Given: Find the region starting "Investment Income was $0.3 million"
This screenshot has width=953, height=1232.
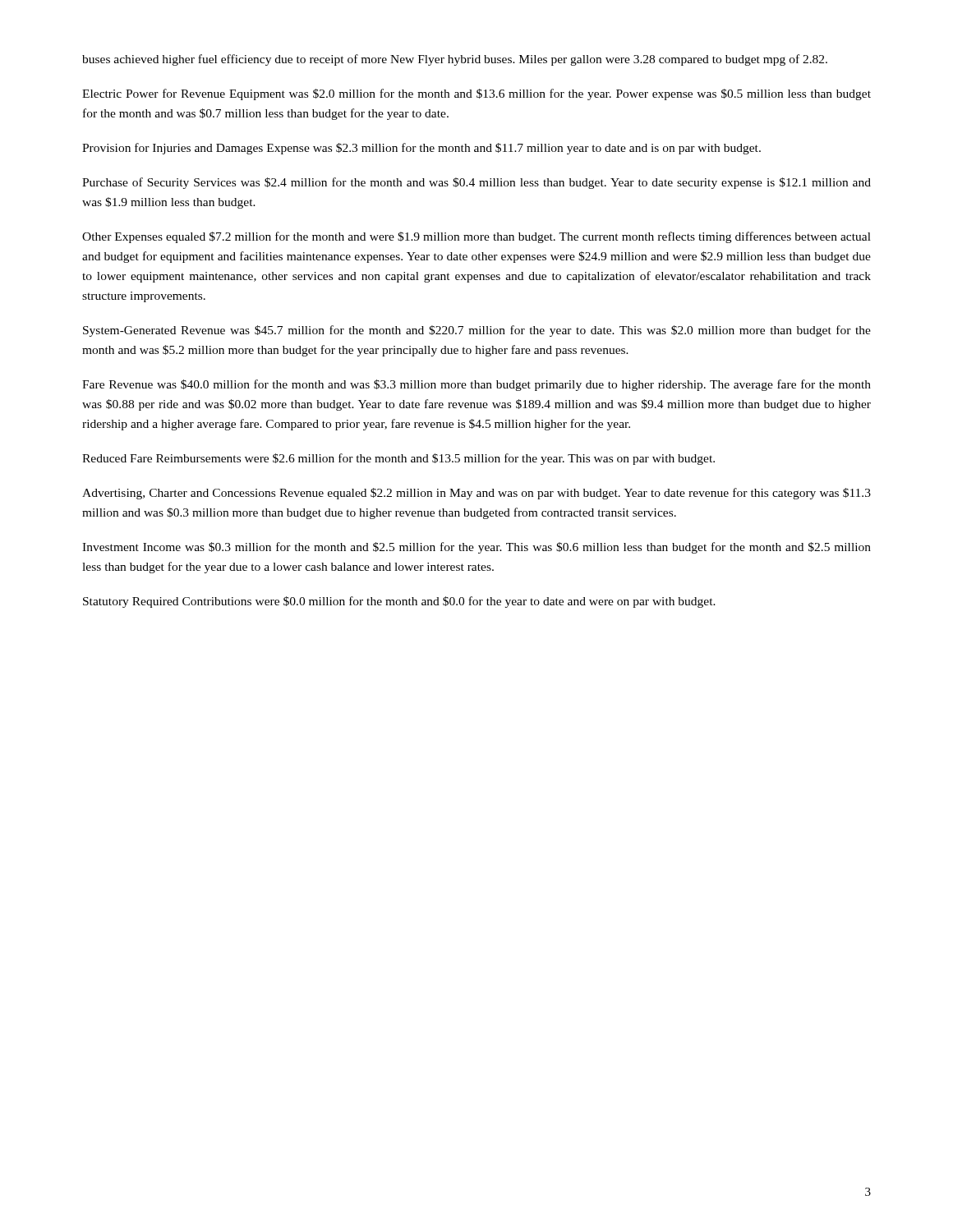Looking at the screenshot, I should tap(476, 557).
